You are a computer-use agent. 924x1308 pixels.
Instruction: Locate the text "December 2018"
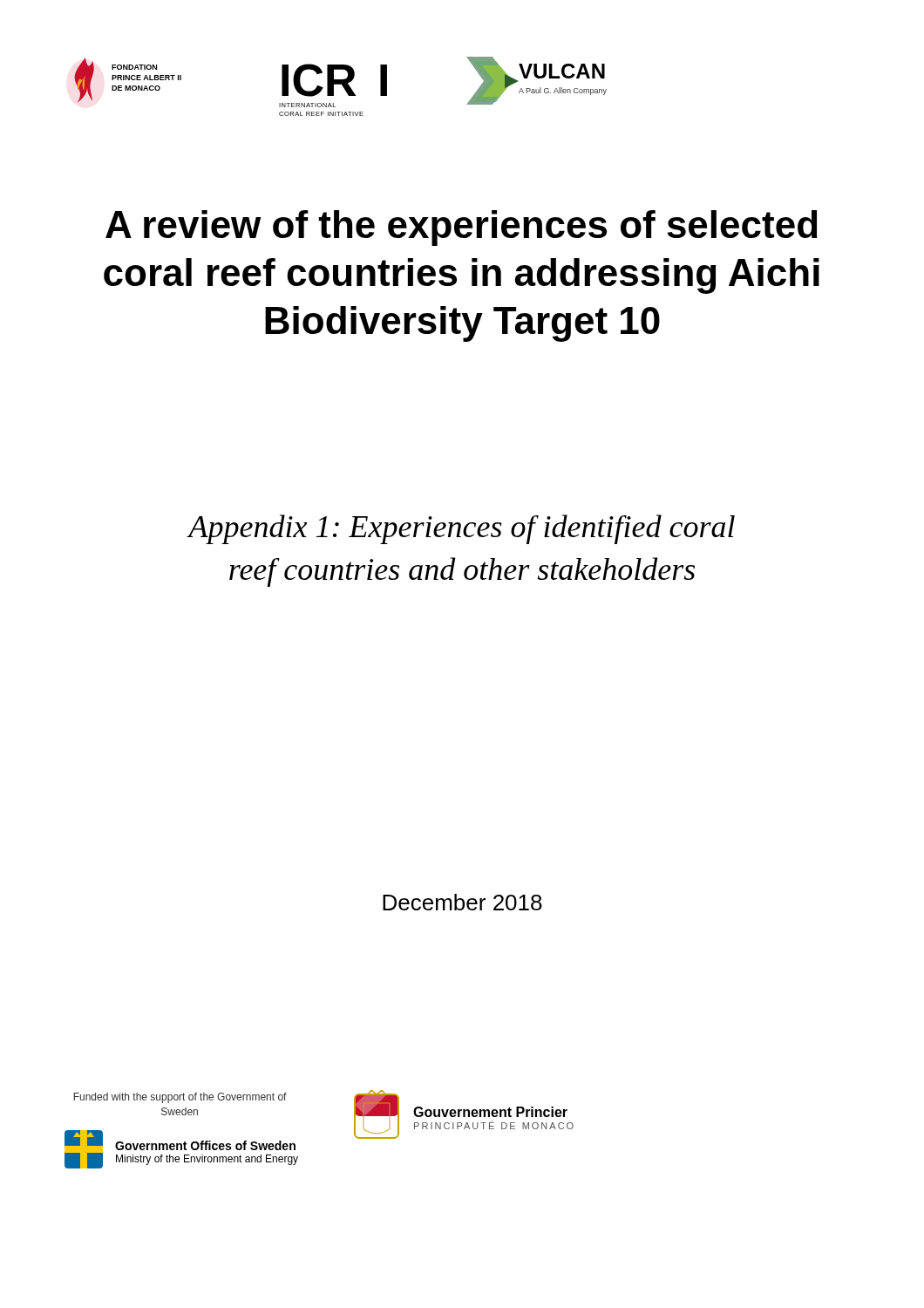(x=462, y=903)
